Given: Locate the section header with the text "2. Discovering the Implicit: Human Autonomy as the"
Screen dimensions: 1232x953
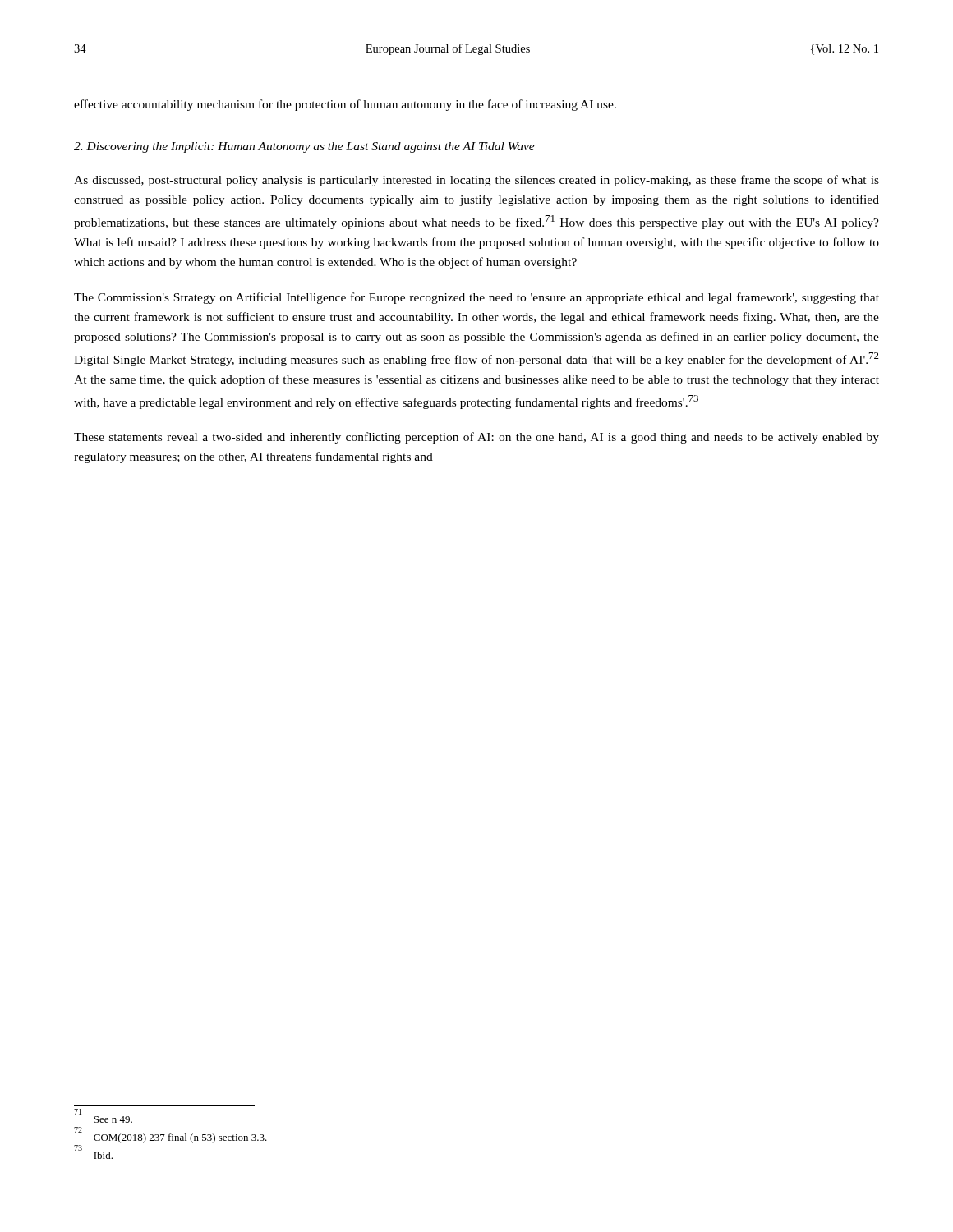Looking at the screenshot, I should [304, 146].
